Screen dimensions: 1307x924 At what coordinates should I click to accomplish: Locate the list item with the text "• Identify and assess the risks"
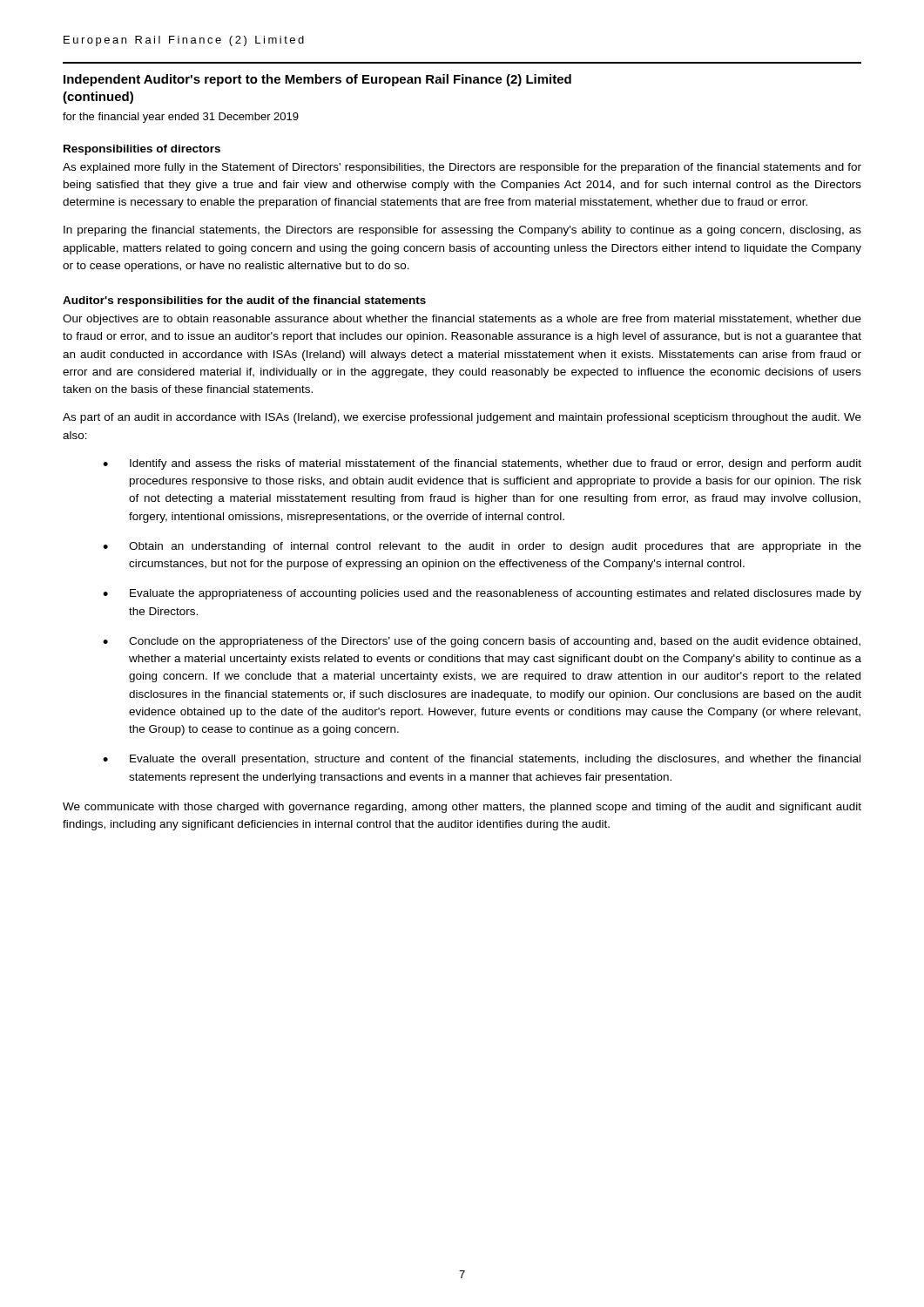(x=479, y=490)
